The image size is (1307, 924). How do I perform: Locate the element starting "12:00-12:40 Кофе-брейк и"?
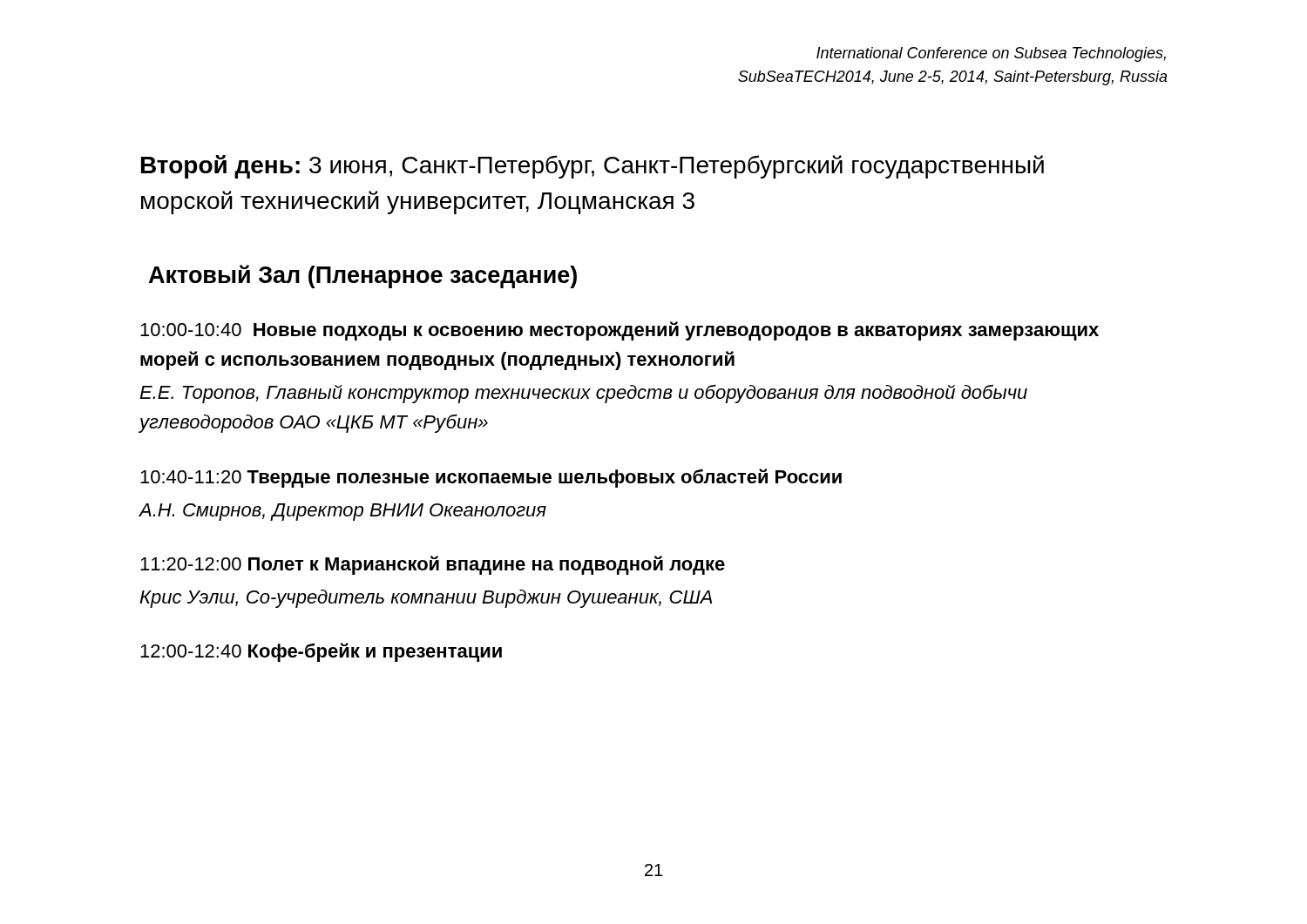pos(321,651)
